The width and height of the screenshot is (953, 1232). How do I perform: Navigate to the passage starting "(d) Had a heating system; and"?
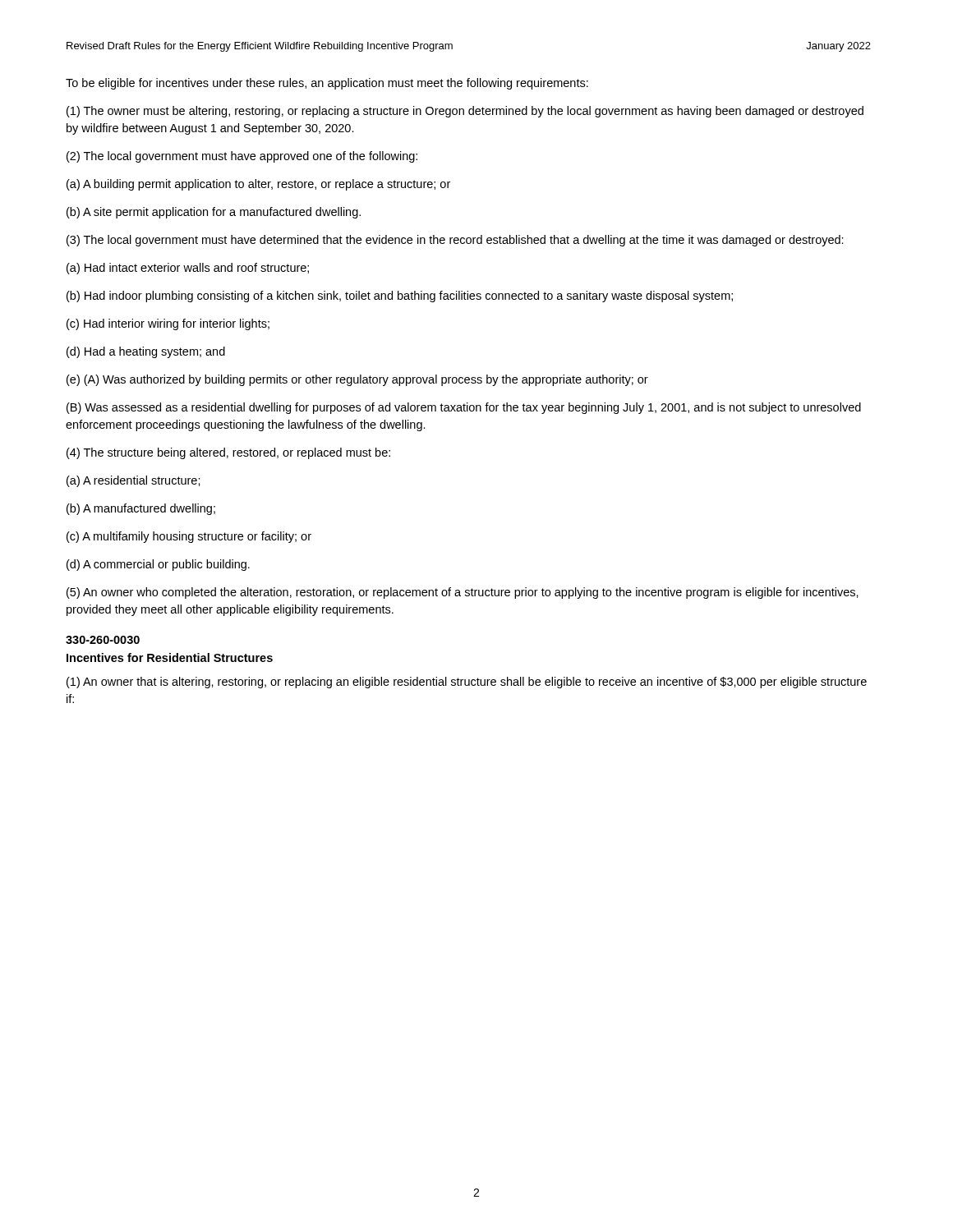coord(146,352)
